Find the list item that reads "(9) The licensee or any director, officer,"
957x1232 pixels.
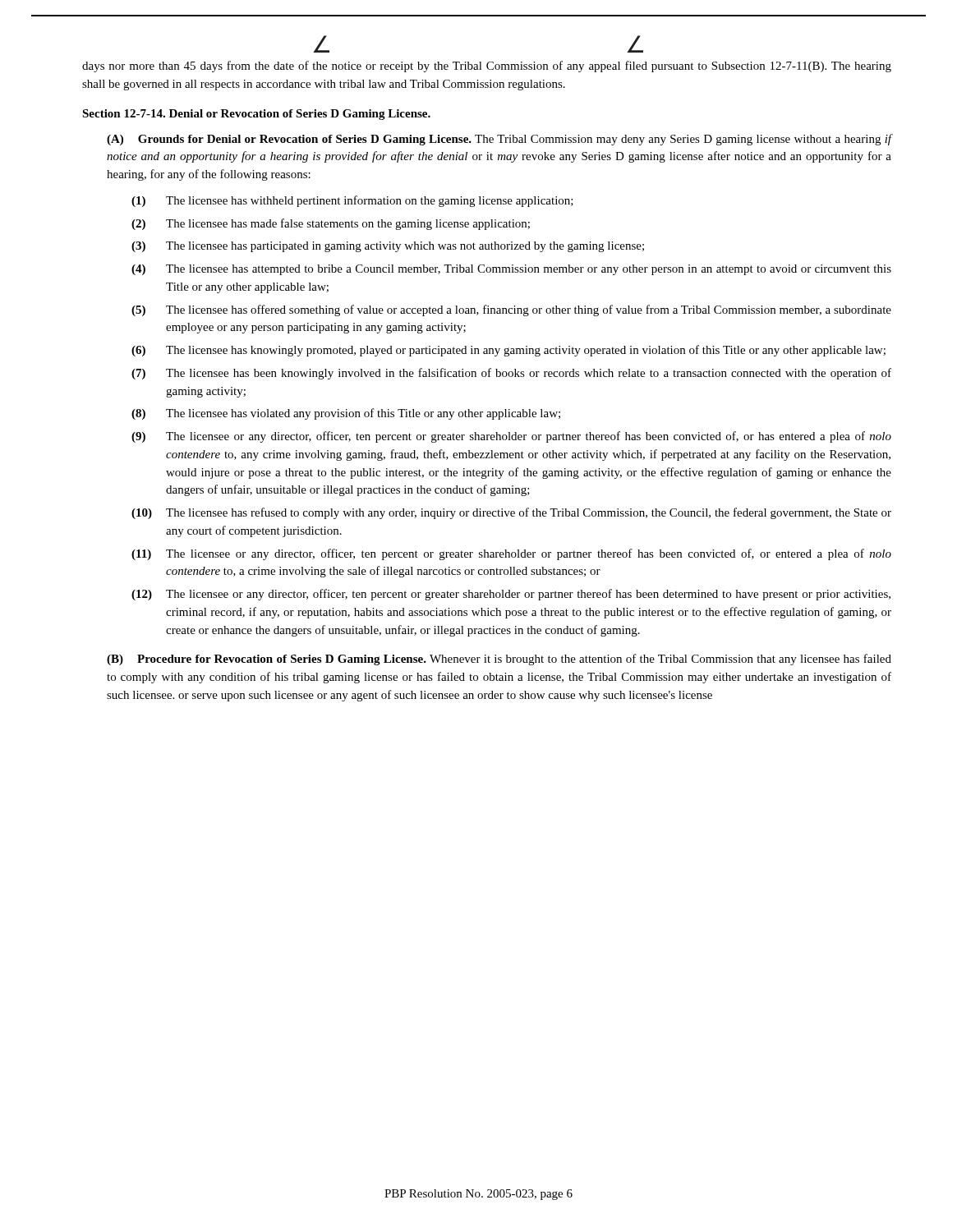click(511, 464)
